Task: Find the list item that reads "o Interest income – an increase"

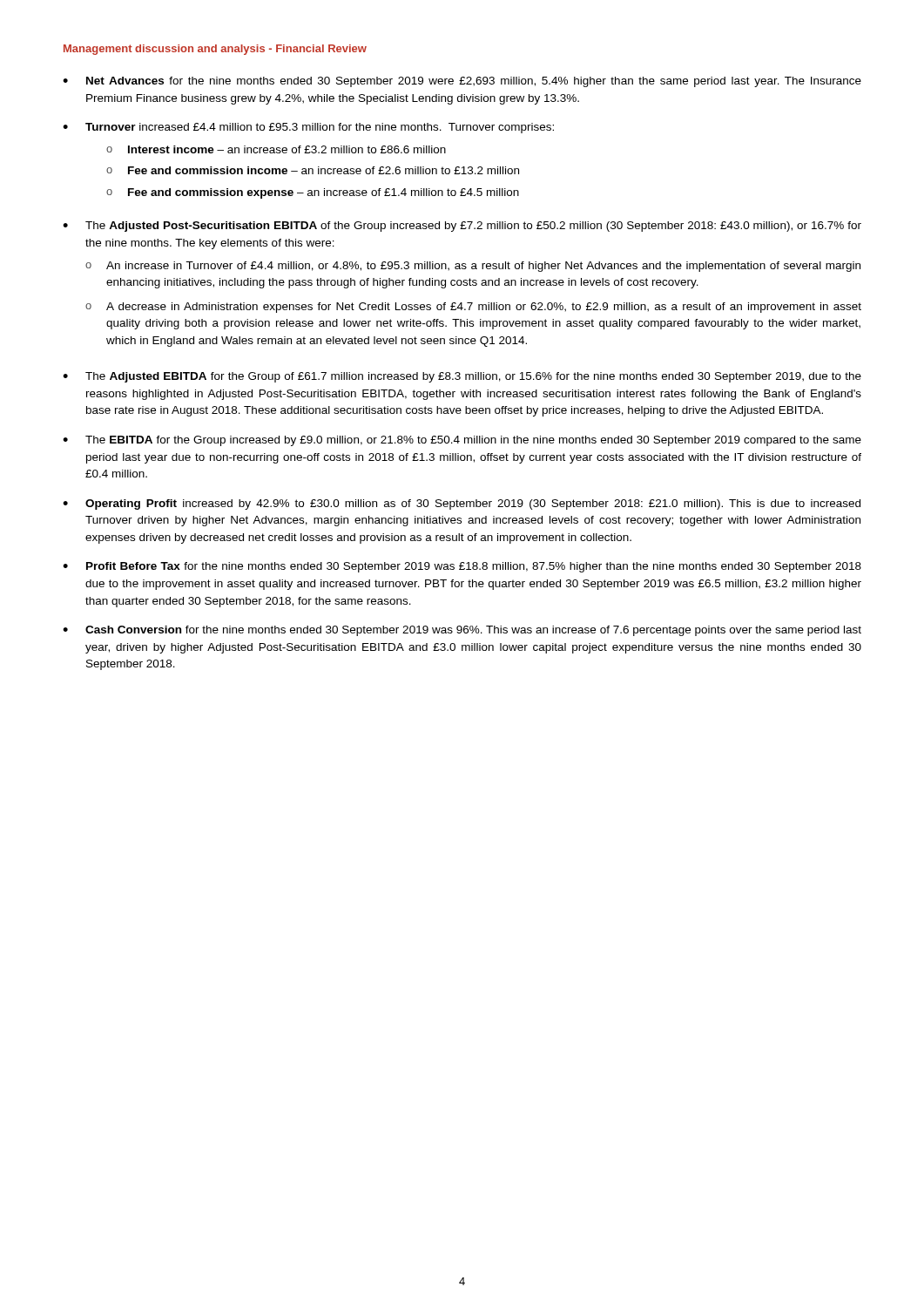Action: point(276,149)
